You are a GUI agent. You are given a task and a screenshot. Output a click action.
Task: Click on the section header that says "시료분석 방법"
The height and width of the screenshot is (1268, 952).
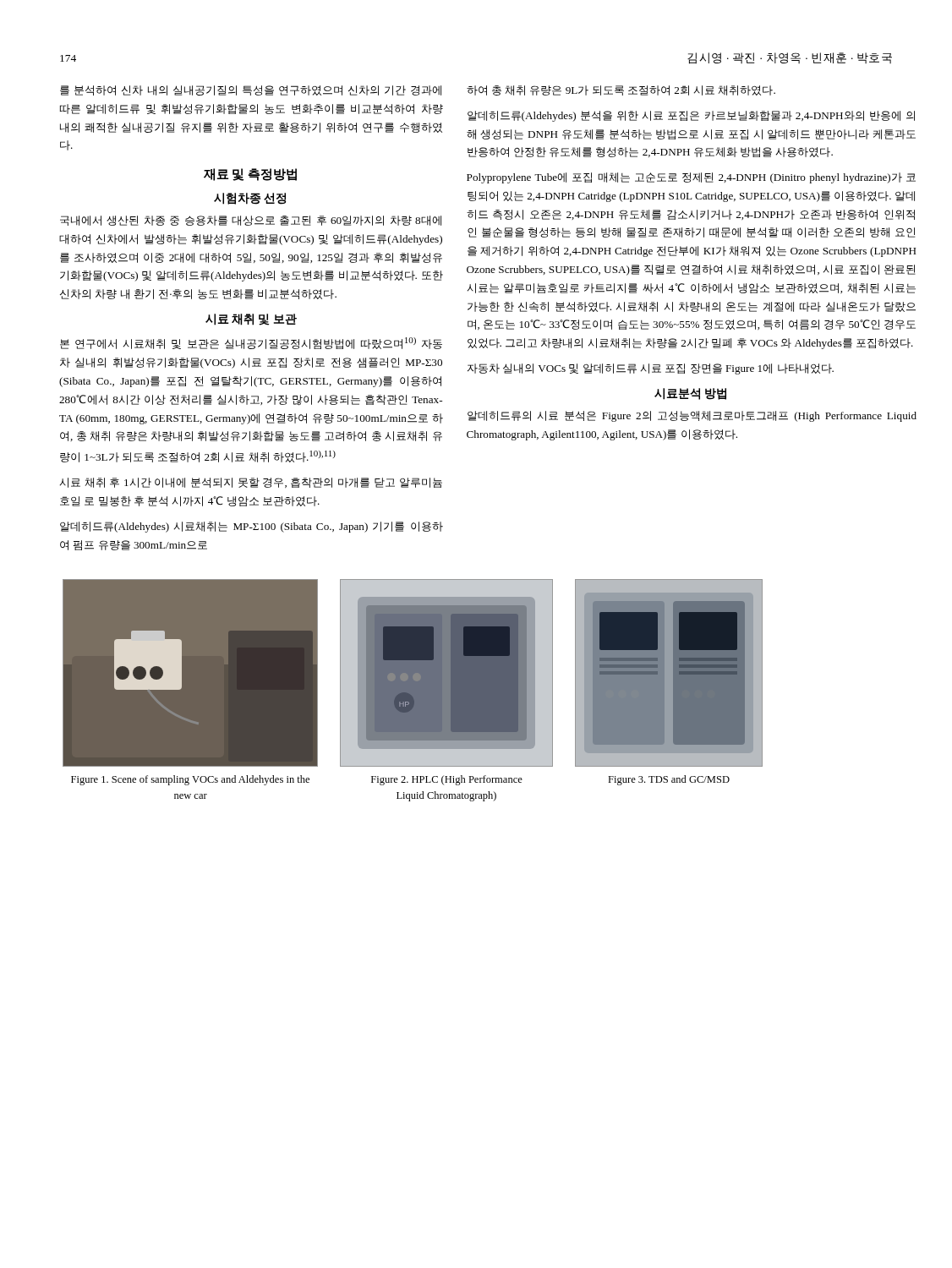pyautogui.click(x=691, y=393)
